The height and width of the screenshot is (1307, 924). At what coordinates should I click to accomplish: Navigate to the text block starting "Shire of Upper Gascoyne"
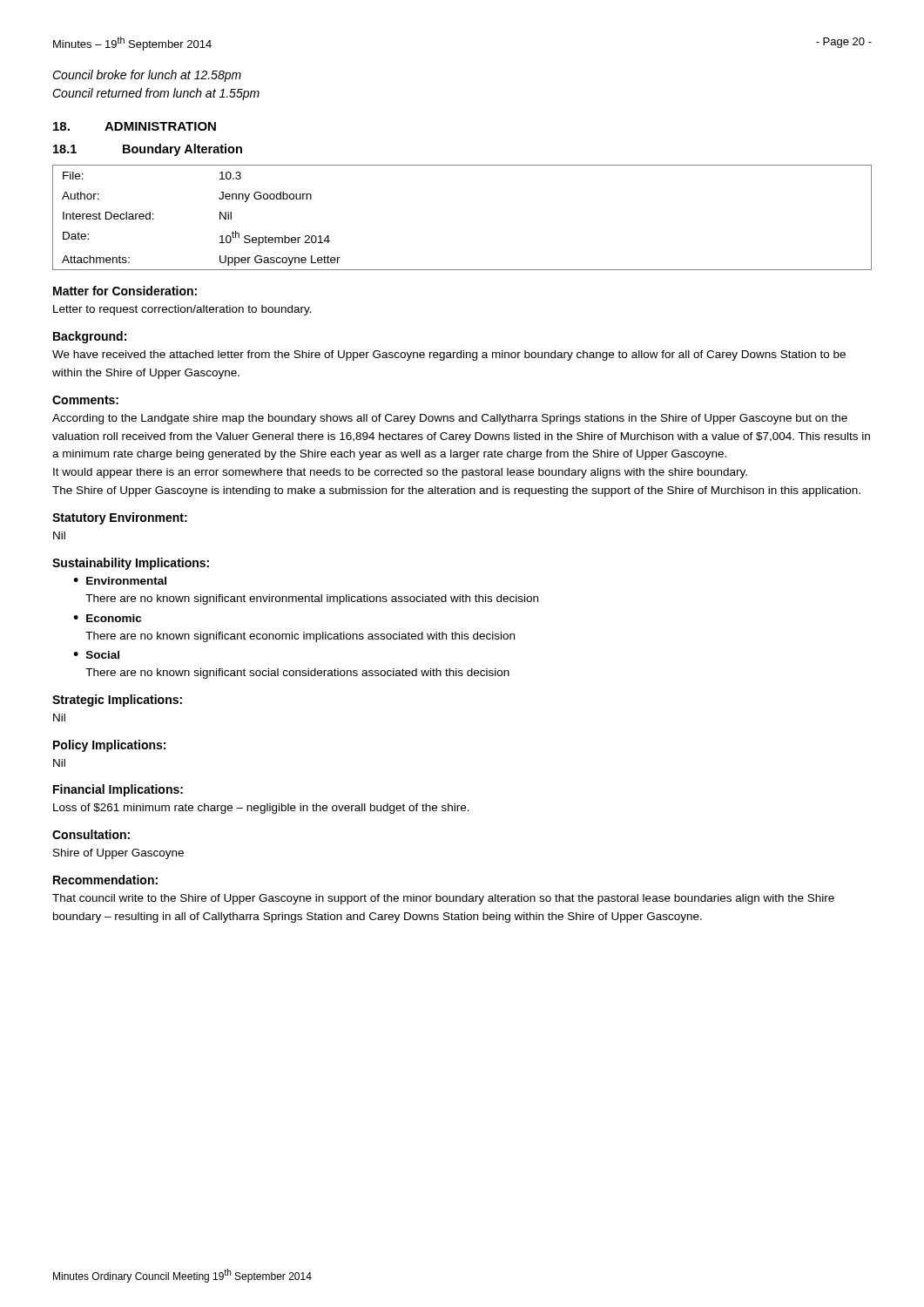coord(118,853)
